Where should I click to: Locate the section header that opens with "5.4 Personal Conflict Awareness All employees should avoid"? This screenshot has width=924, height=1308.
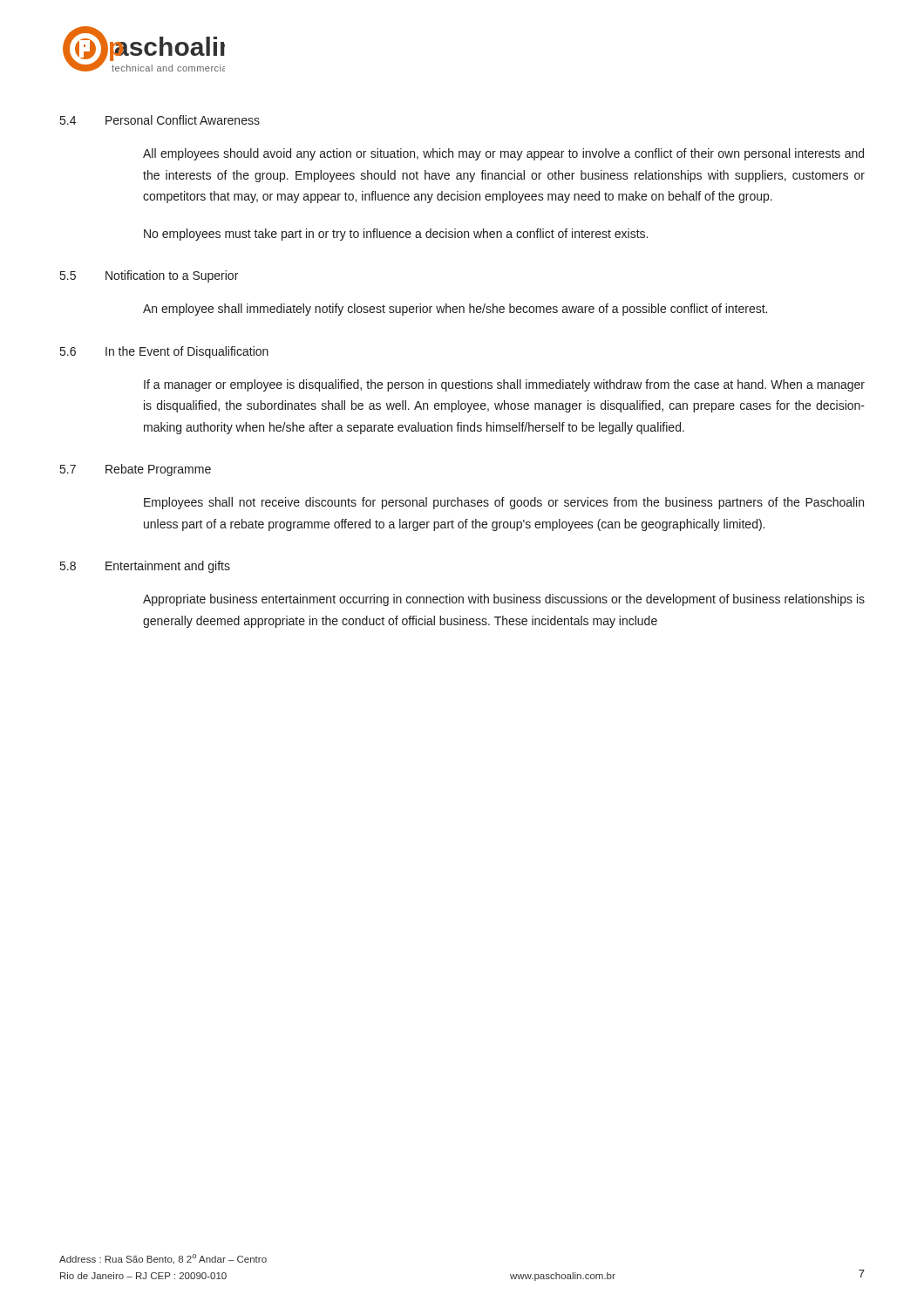click(x=462, y=179)
